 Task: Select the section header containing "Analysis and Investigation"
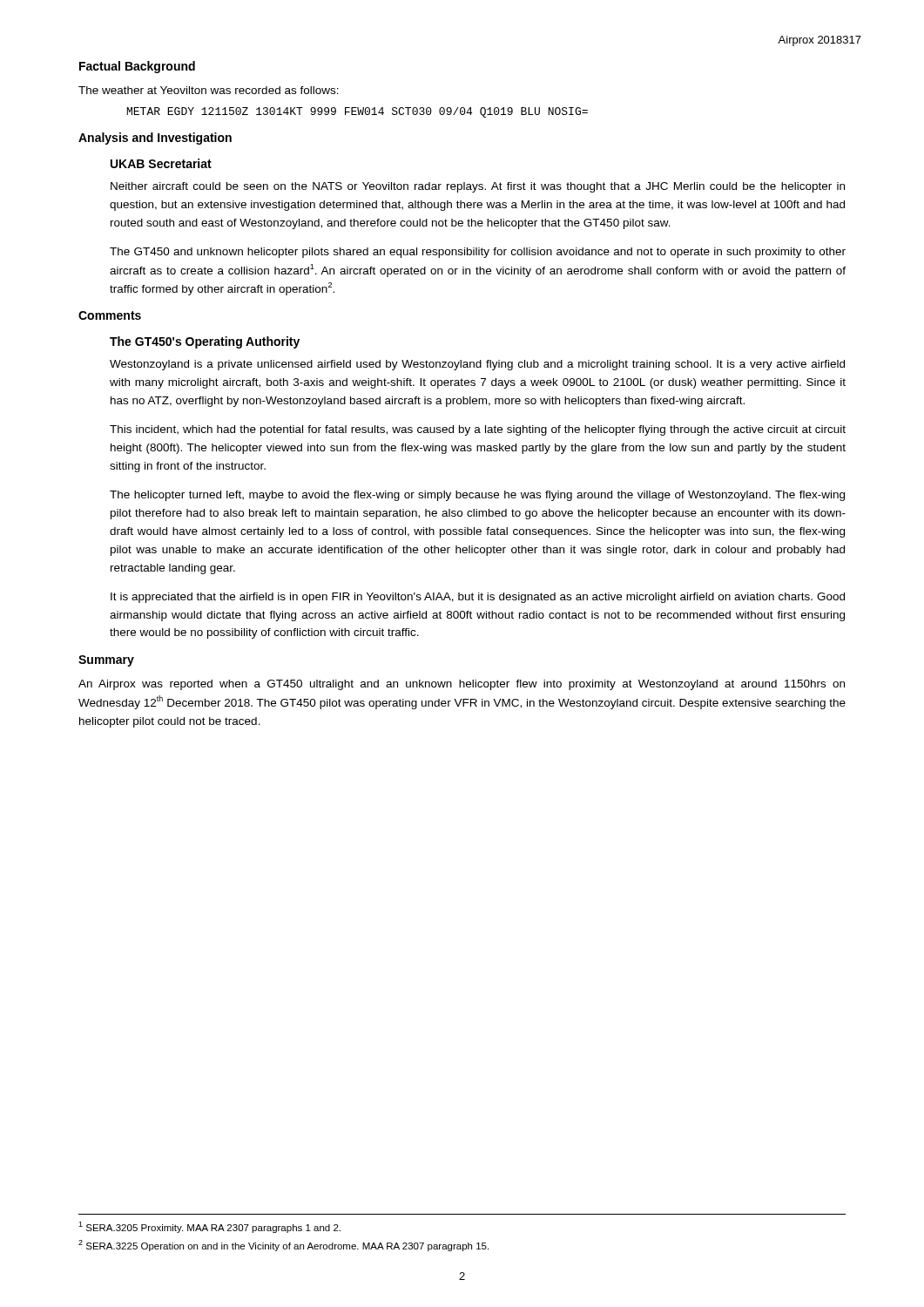pyautogui.click(x=155, y=138)
